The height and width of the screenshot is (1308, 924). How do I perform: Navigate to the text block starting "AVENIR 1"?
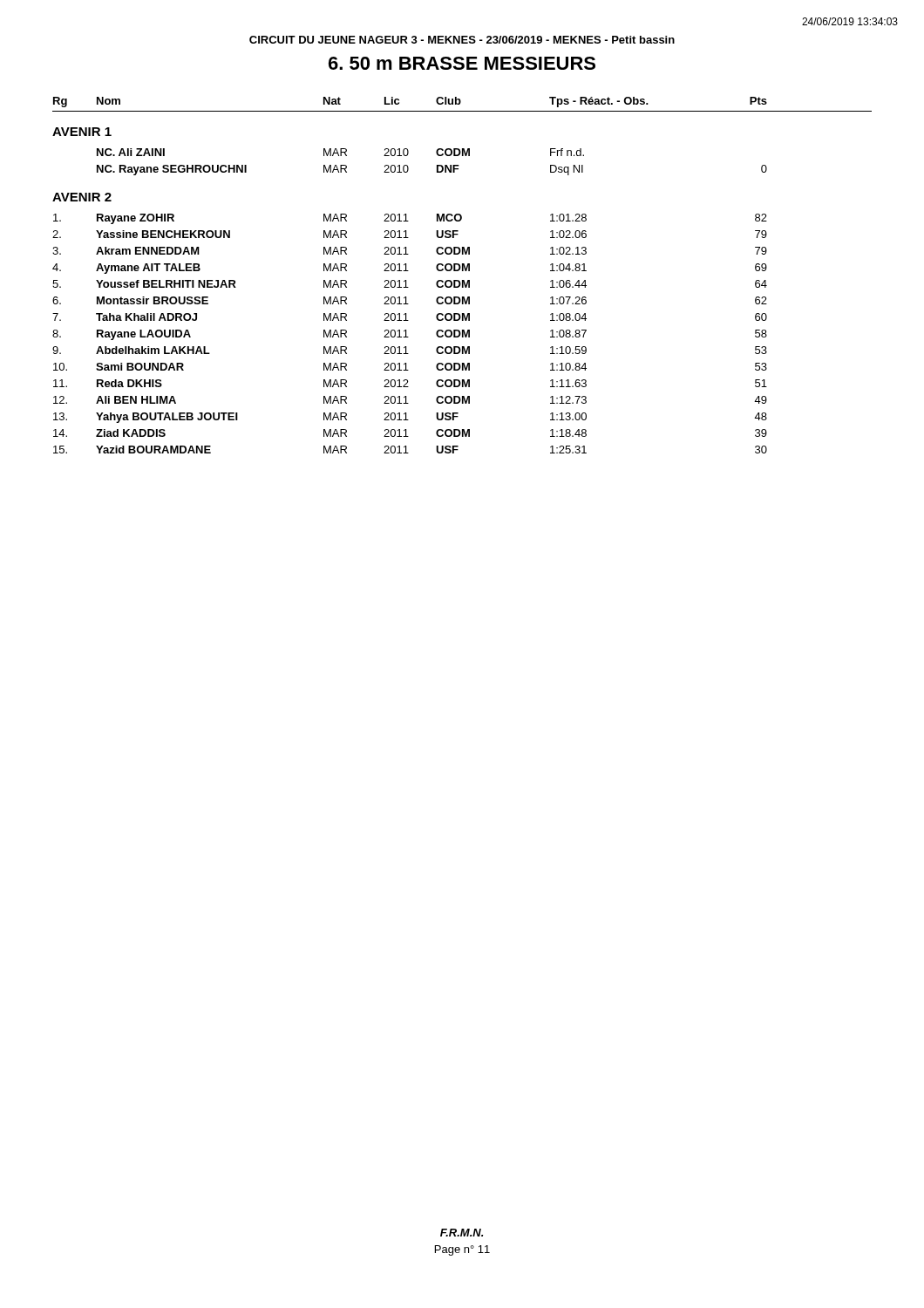point(82,131)
